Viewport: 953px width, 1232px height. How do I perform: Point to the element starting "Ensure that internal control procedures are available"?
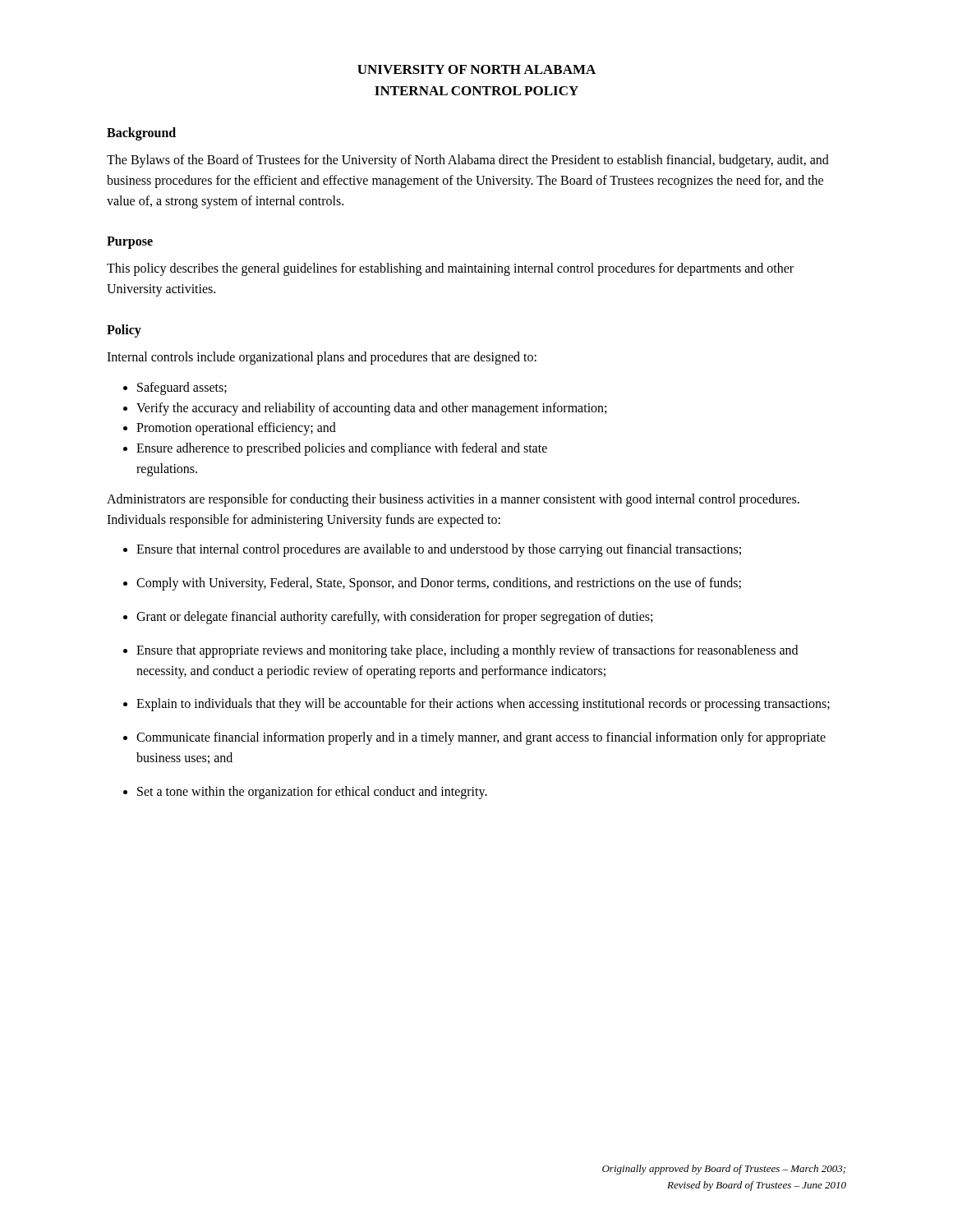point(439,549)
